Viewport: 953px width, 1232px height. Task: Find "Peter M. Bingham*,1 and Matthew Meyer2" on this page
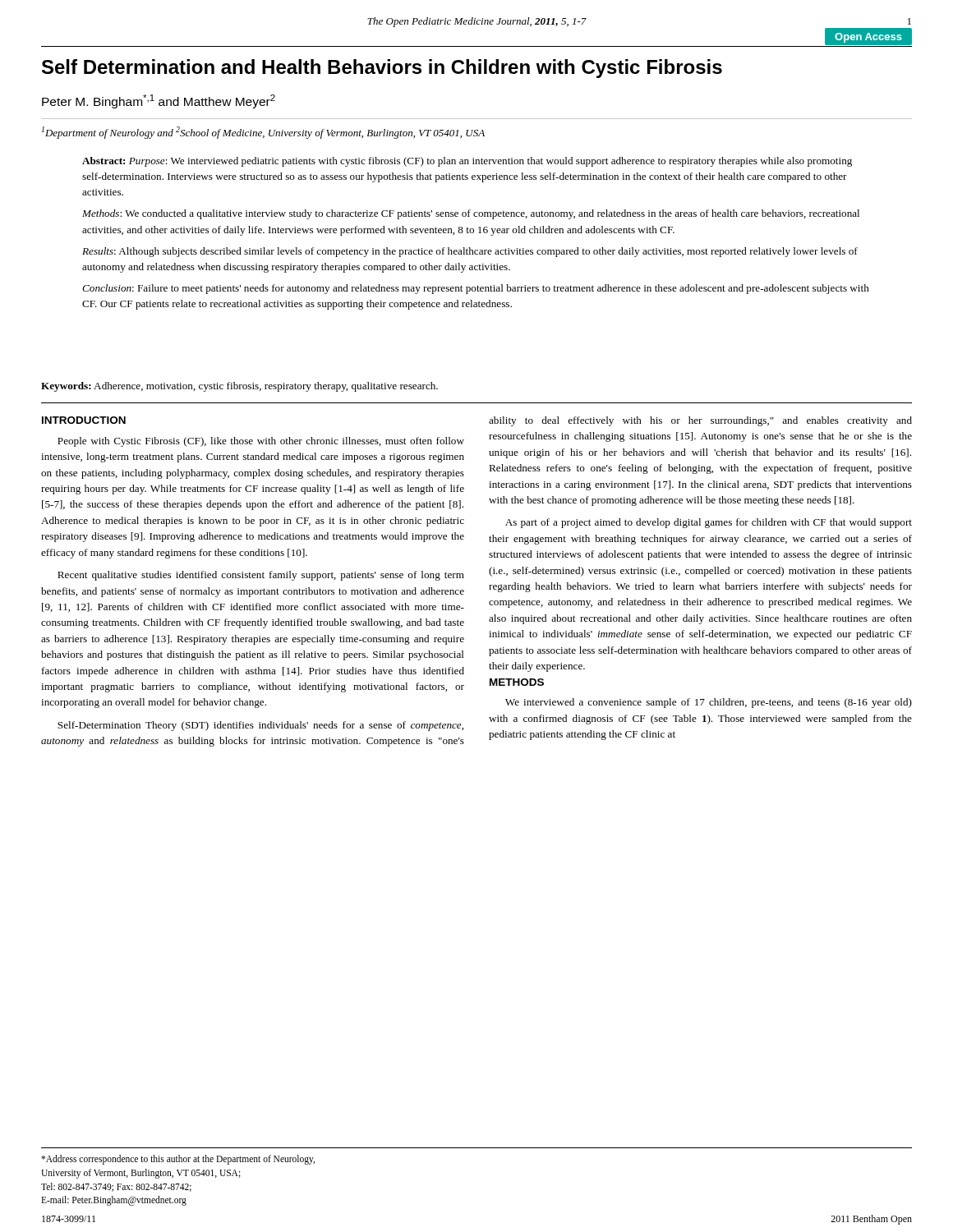click(x=158, y=100)
